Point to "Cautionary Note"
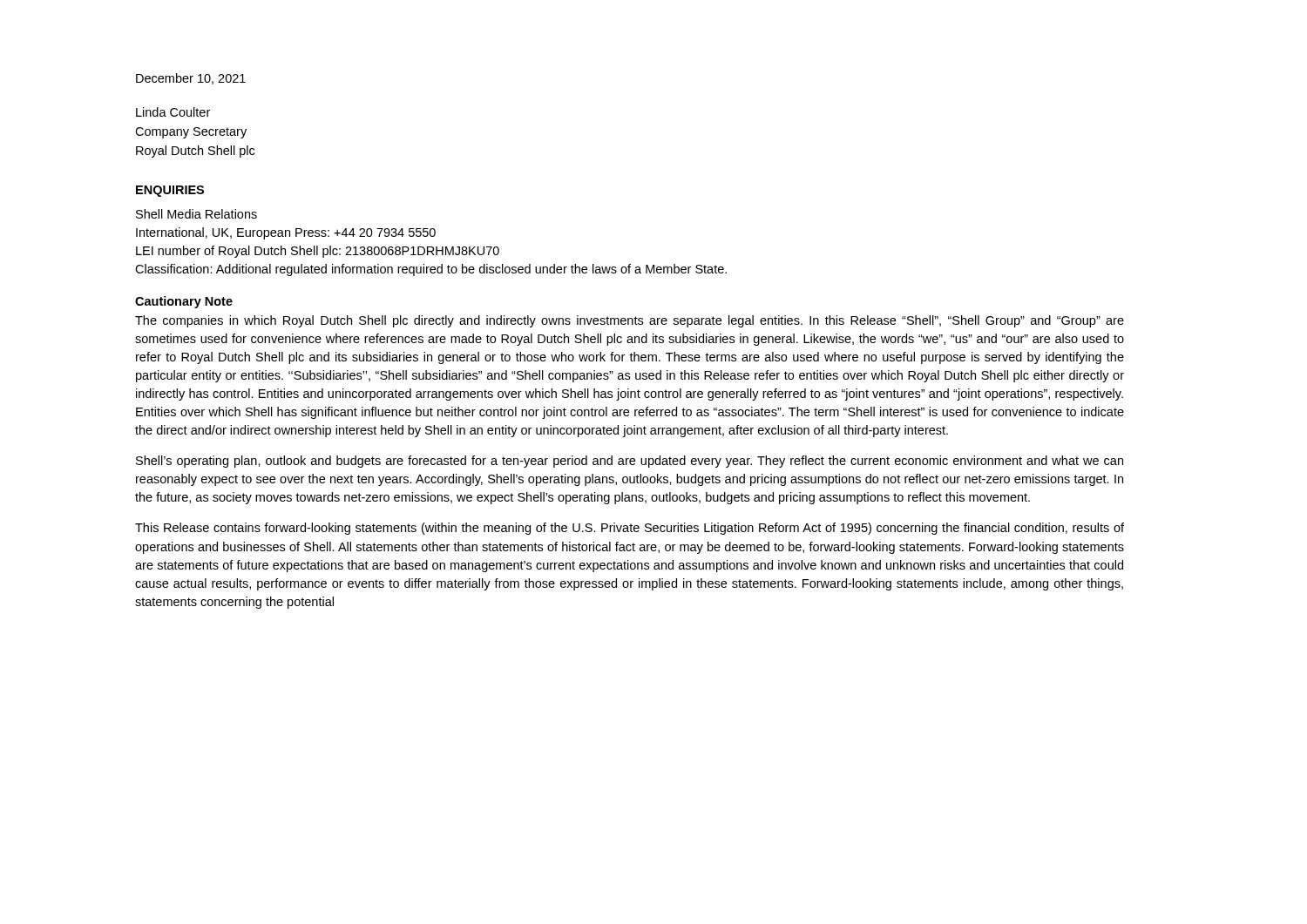 click(x=184, y=302)
